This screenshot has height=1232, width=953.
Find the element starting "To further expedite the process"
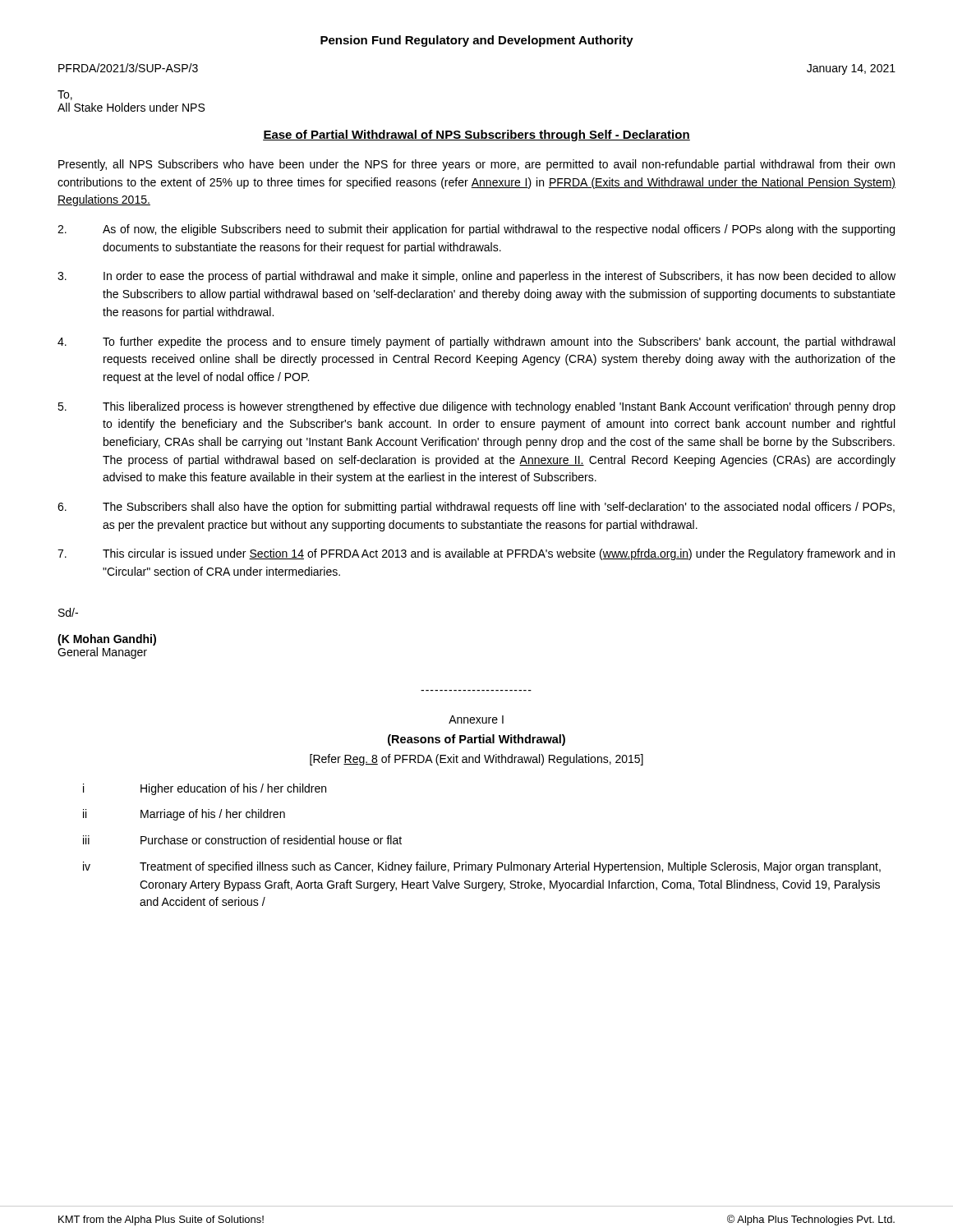pyautogui.click(x=476, y=360)
